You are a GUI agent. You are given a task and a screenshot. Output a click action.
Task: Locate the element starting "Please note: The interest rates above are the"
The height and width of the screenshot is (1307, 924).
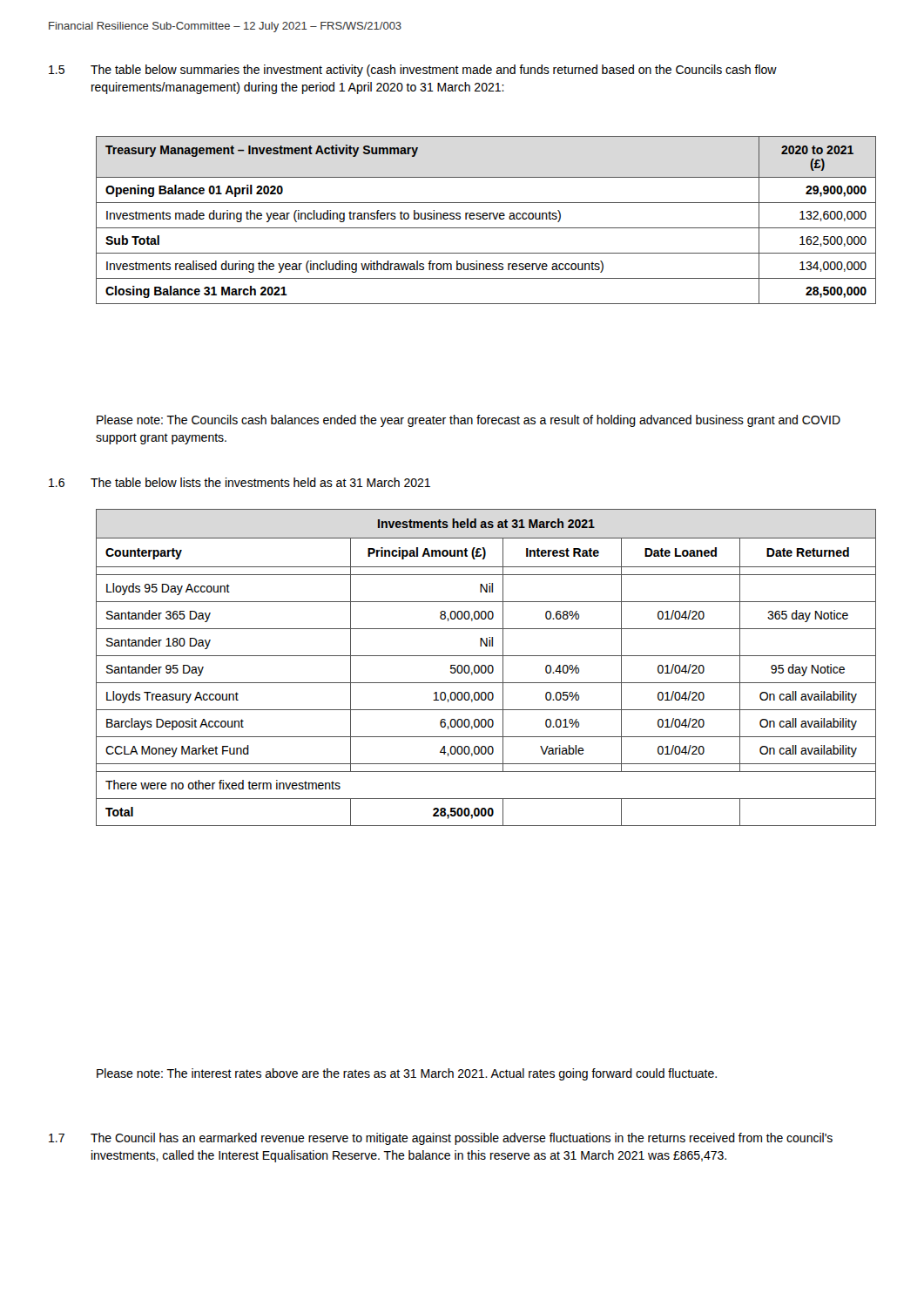[407, 1074]
